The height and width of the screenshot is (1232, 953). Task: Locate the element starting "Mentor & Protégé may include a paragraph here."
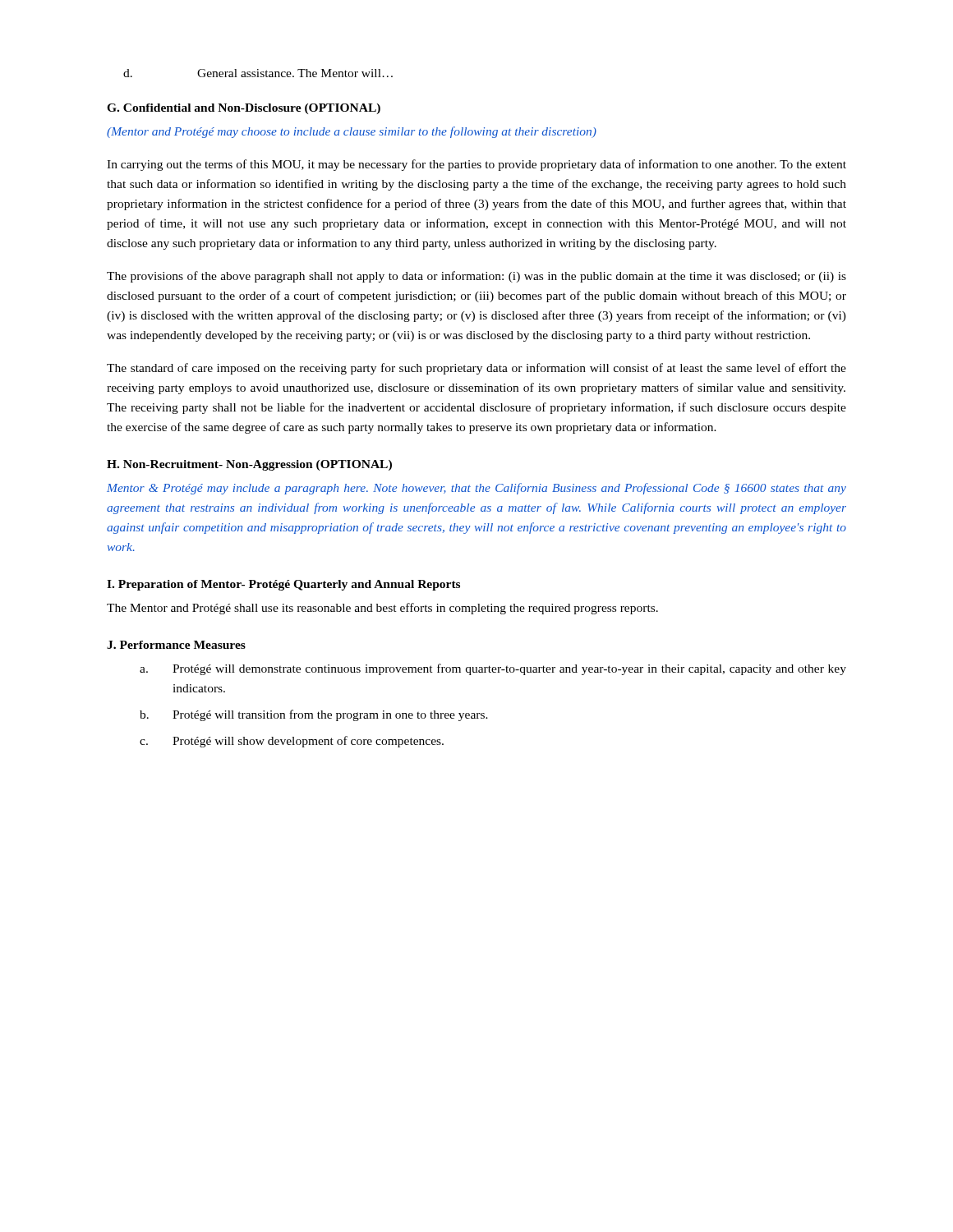coord(476,517)
